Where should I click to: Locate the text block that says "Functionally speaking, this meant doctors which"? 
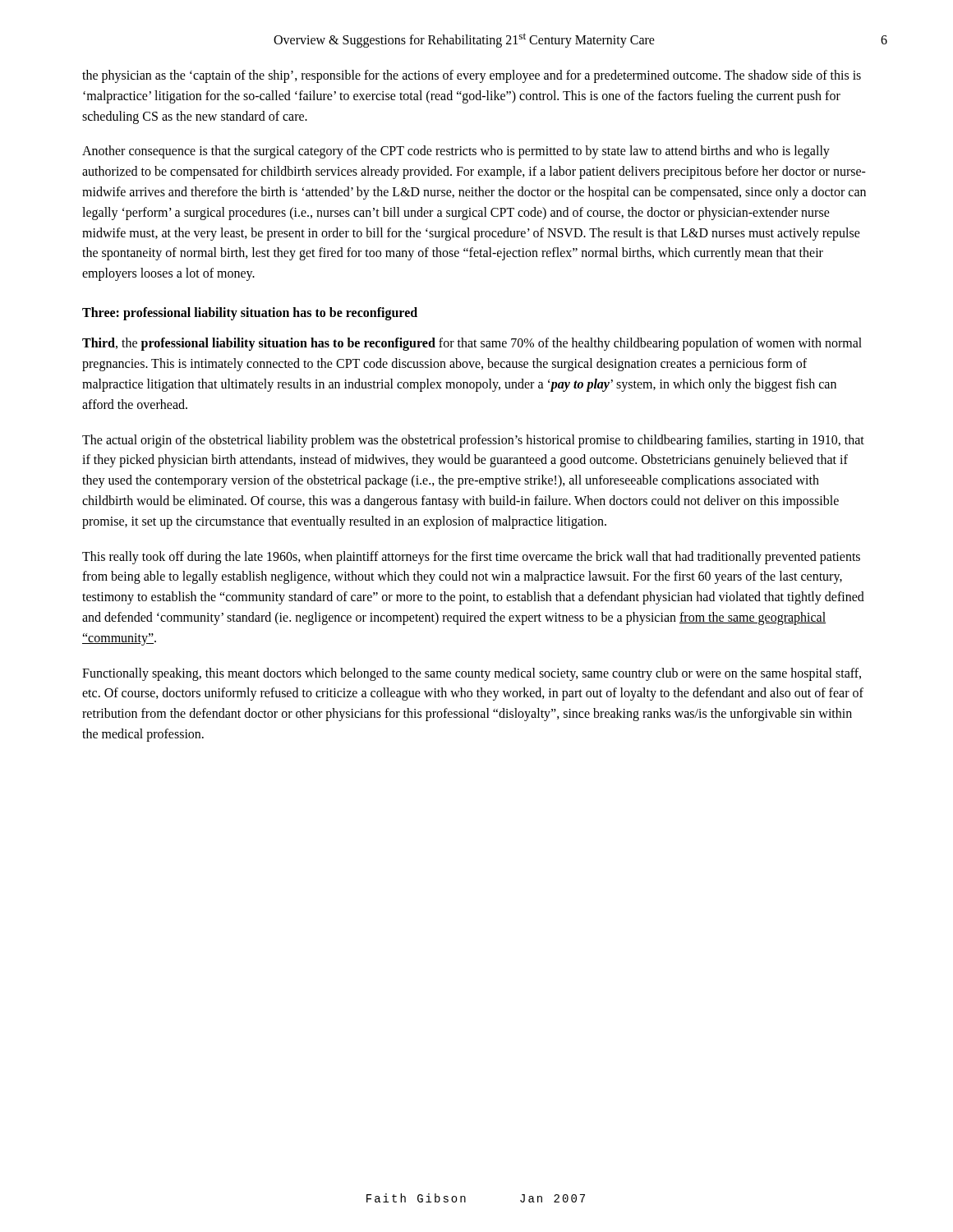pos(473,703)
